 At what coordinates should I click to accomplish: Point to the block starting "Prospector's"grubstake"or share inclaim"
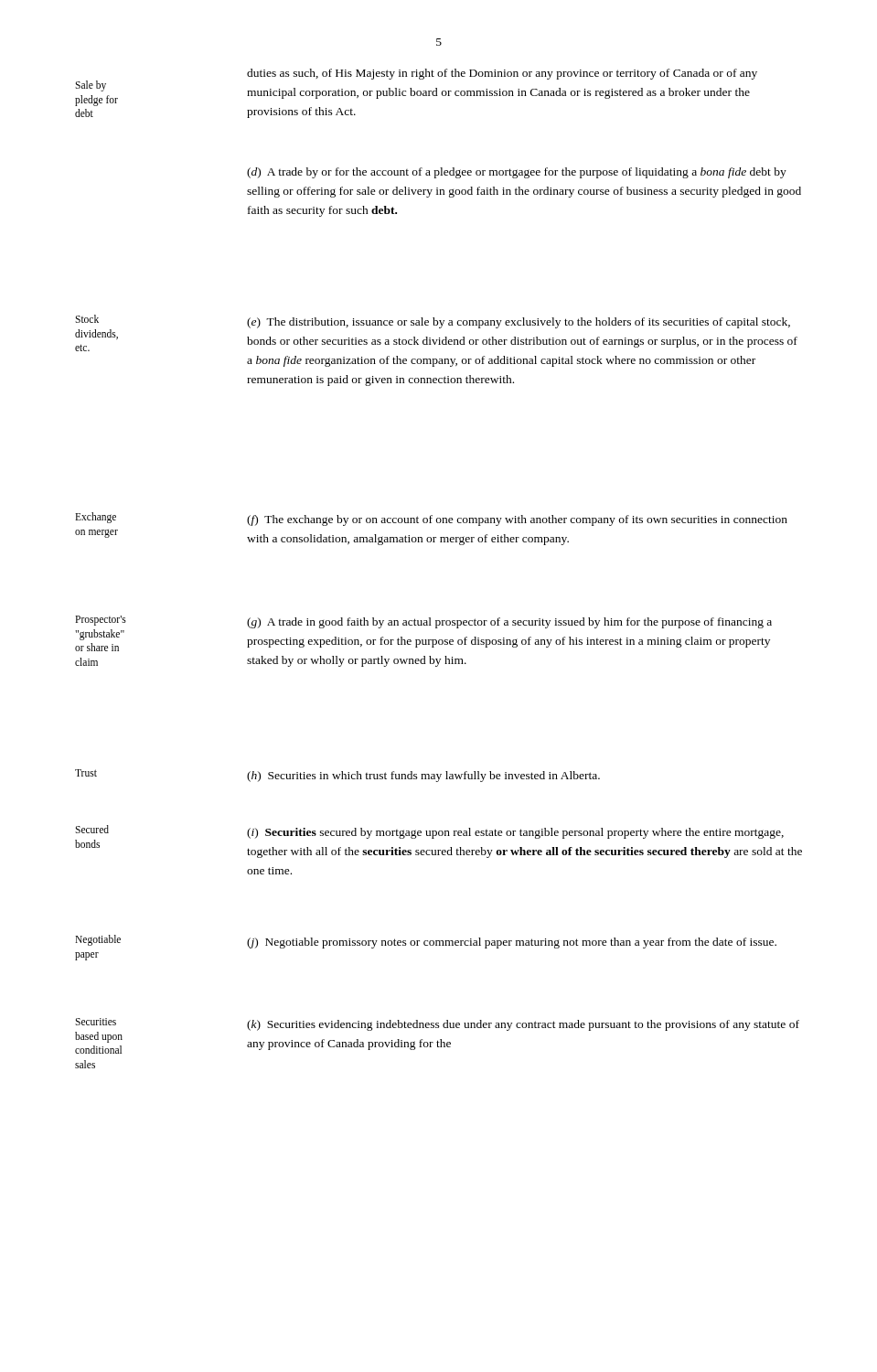point(100,641)
